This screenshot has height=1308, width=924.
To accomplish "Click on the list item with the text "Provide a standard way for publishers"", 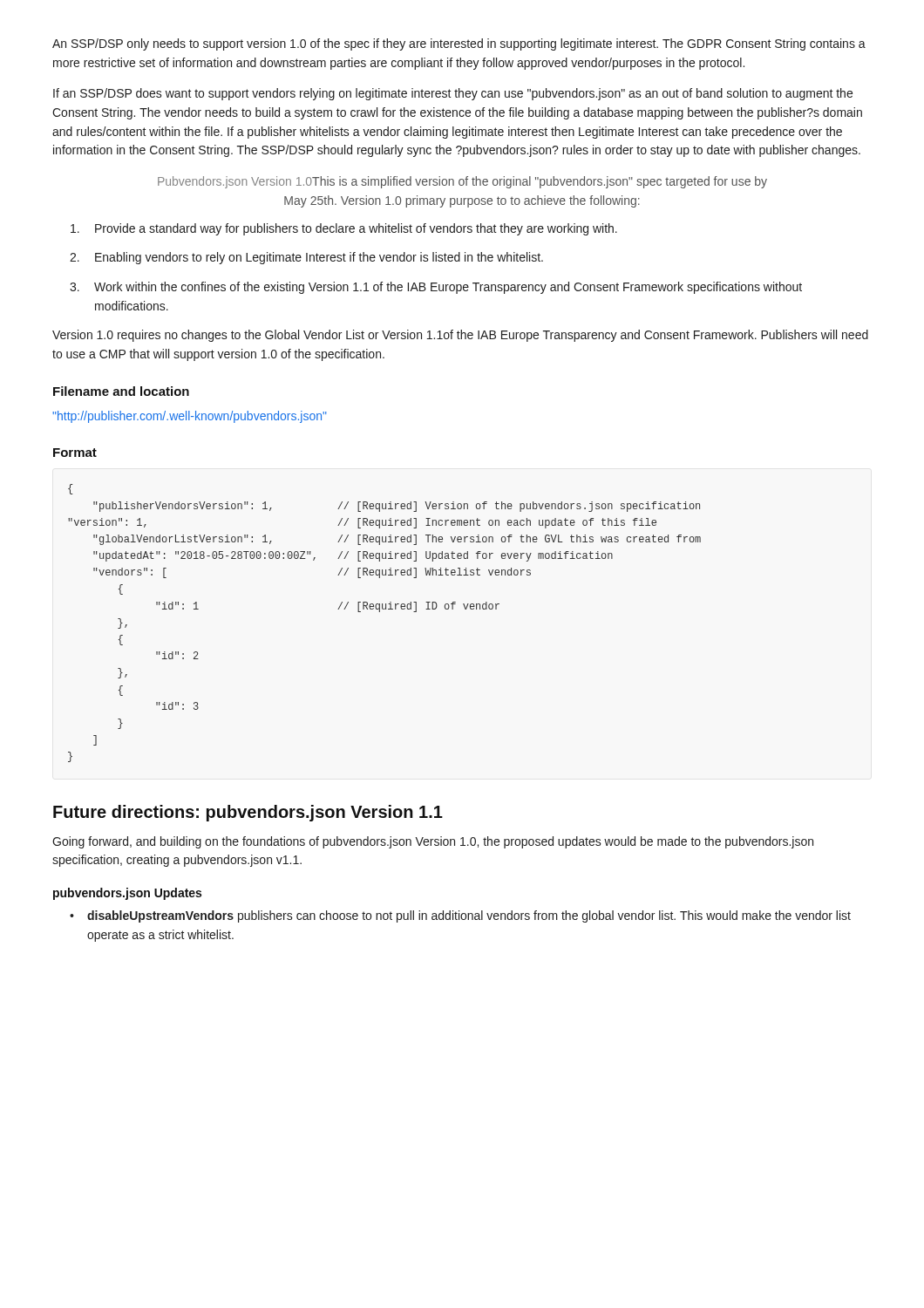I will tap(471, 229).
